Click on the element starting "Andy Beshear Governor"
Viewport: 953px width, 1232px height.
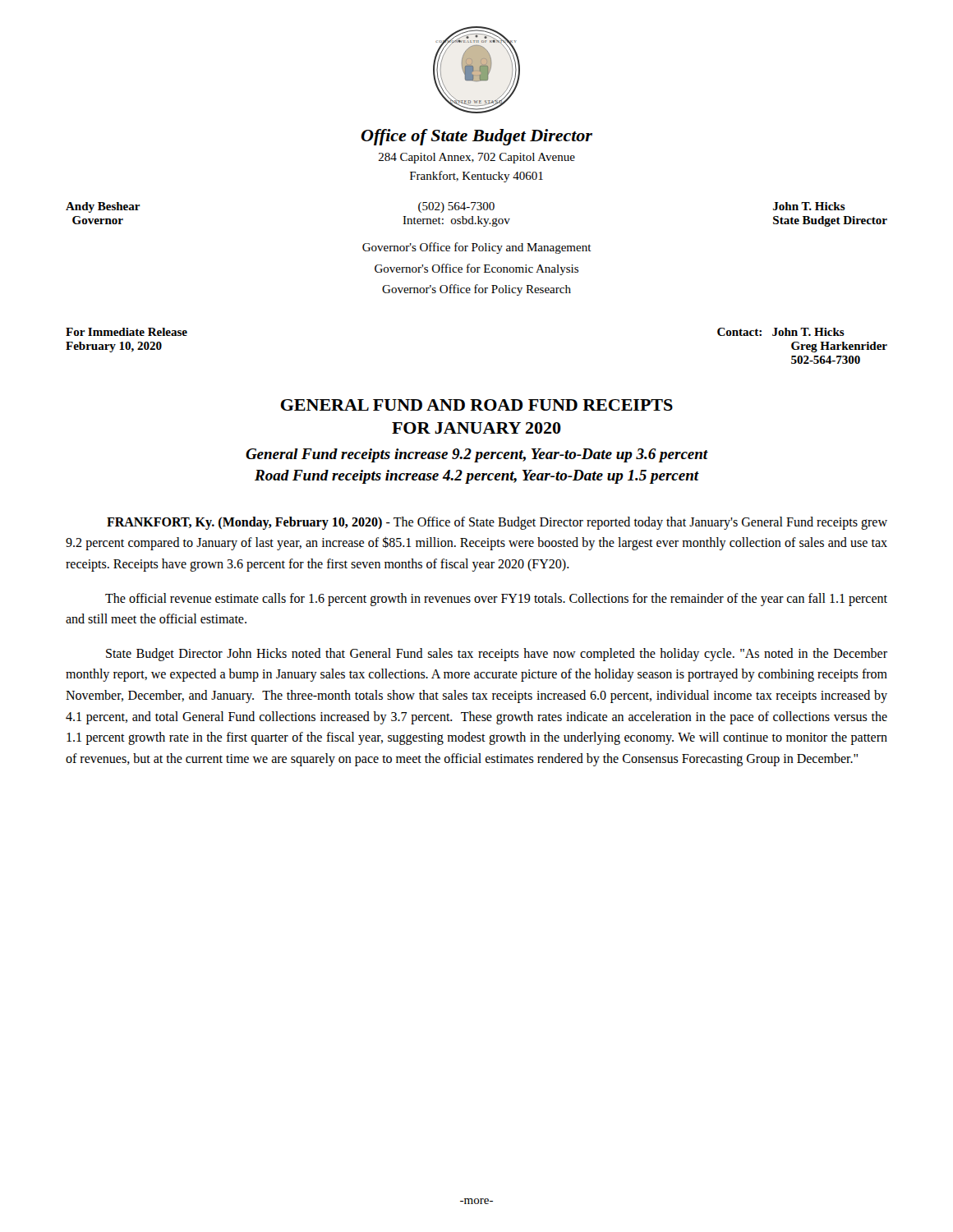coord(103,213)
